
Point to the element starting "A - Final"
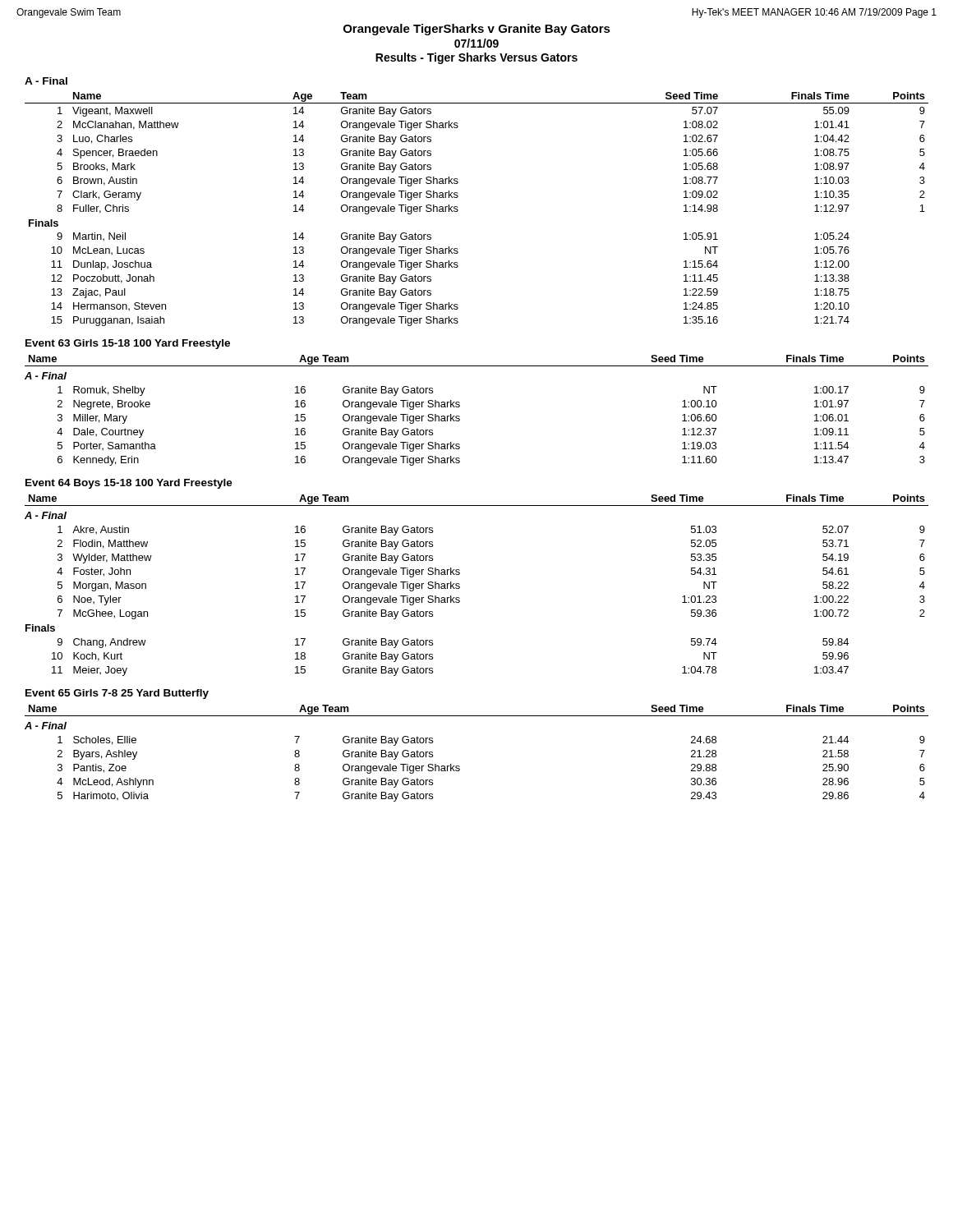pyautogui.click(x=46, y=81)
